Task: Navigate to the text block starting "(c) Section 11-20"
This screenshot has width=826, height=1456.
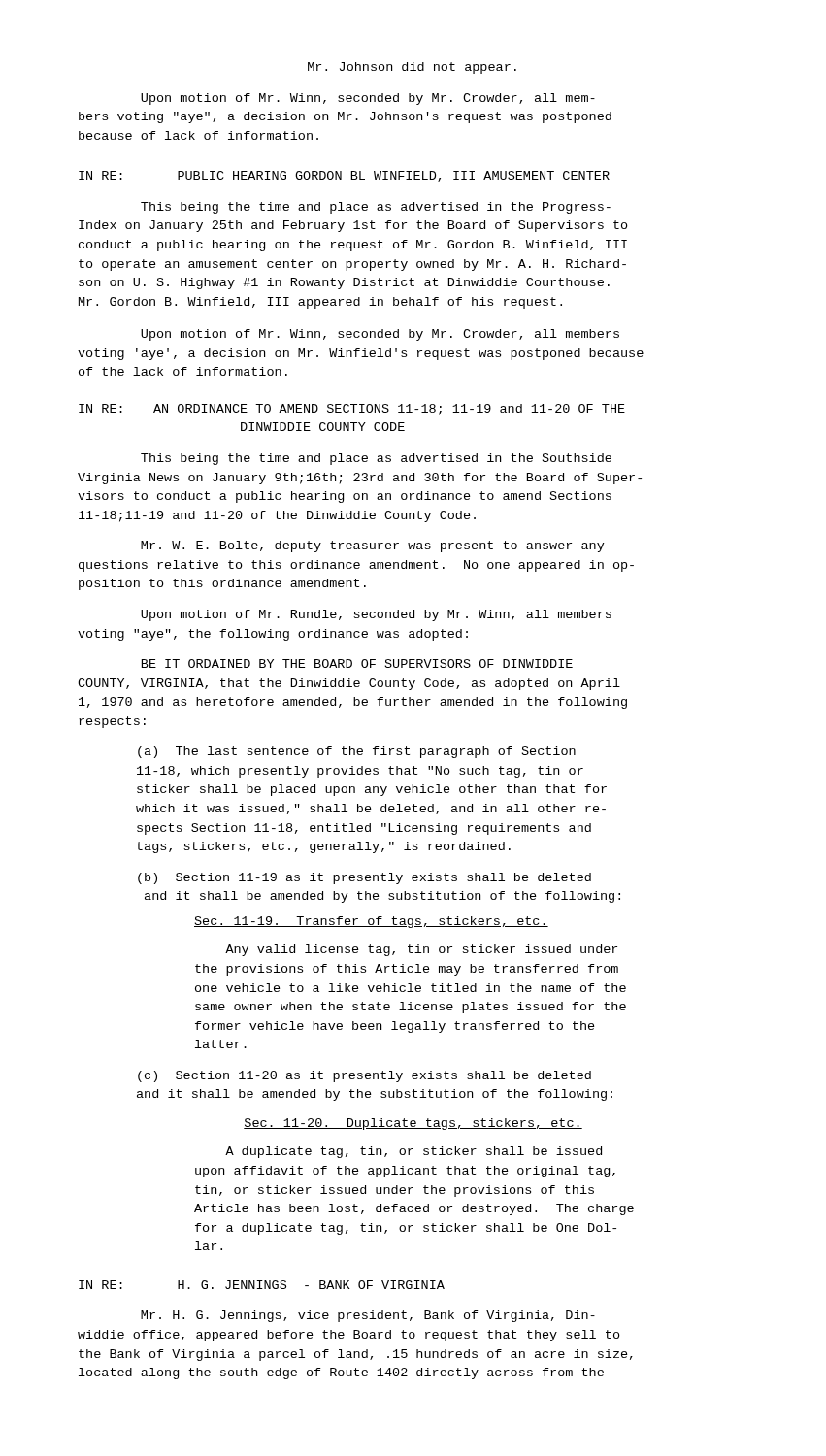Action: [376, 1085]
